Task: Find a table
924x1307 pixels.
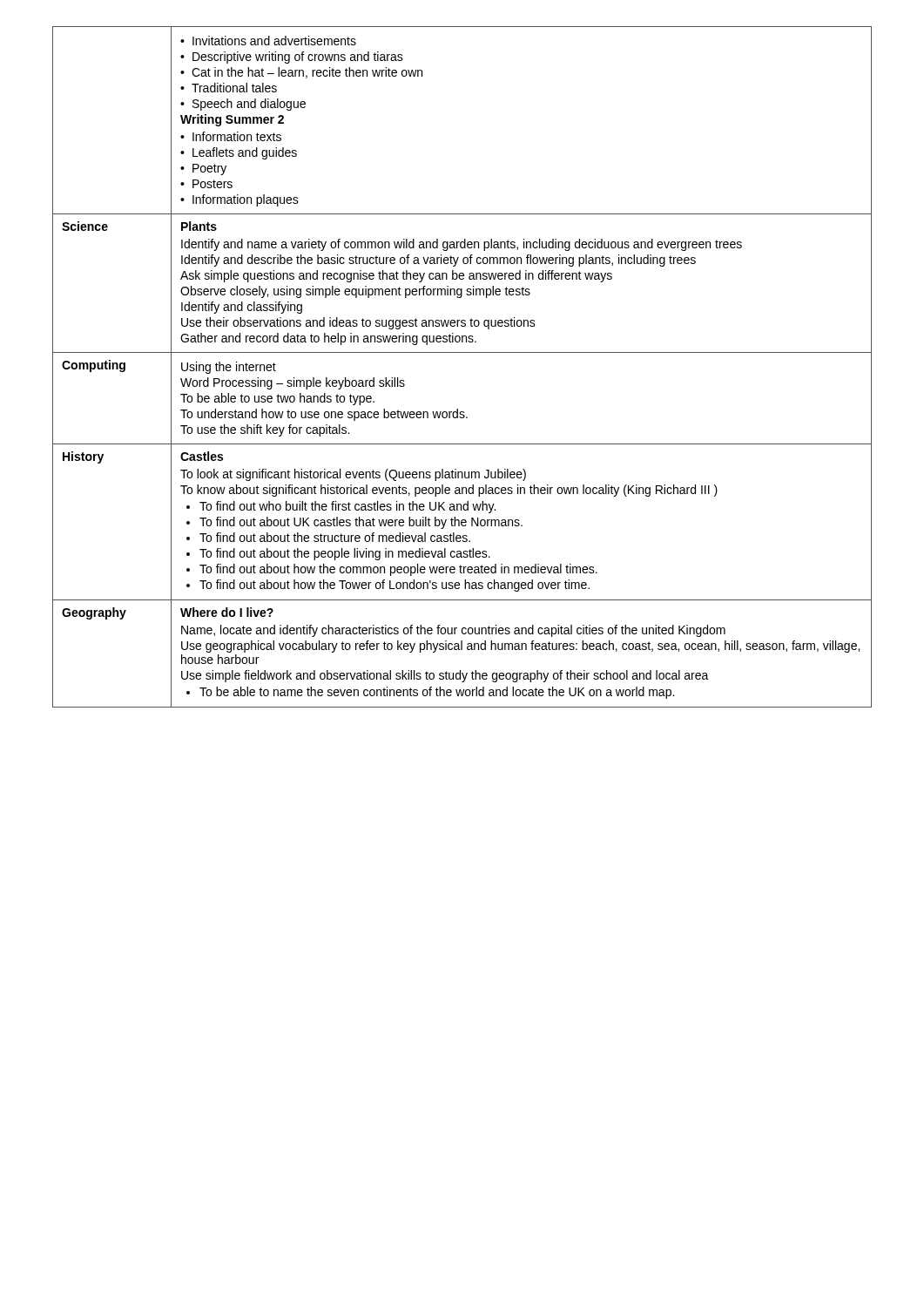Action: [x=462, y=367]
